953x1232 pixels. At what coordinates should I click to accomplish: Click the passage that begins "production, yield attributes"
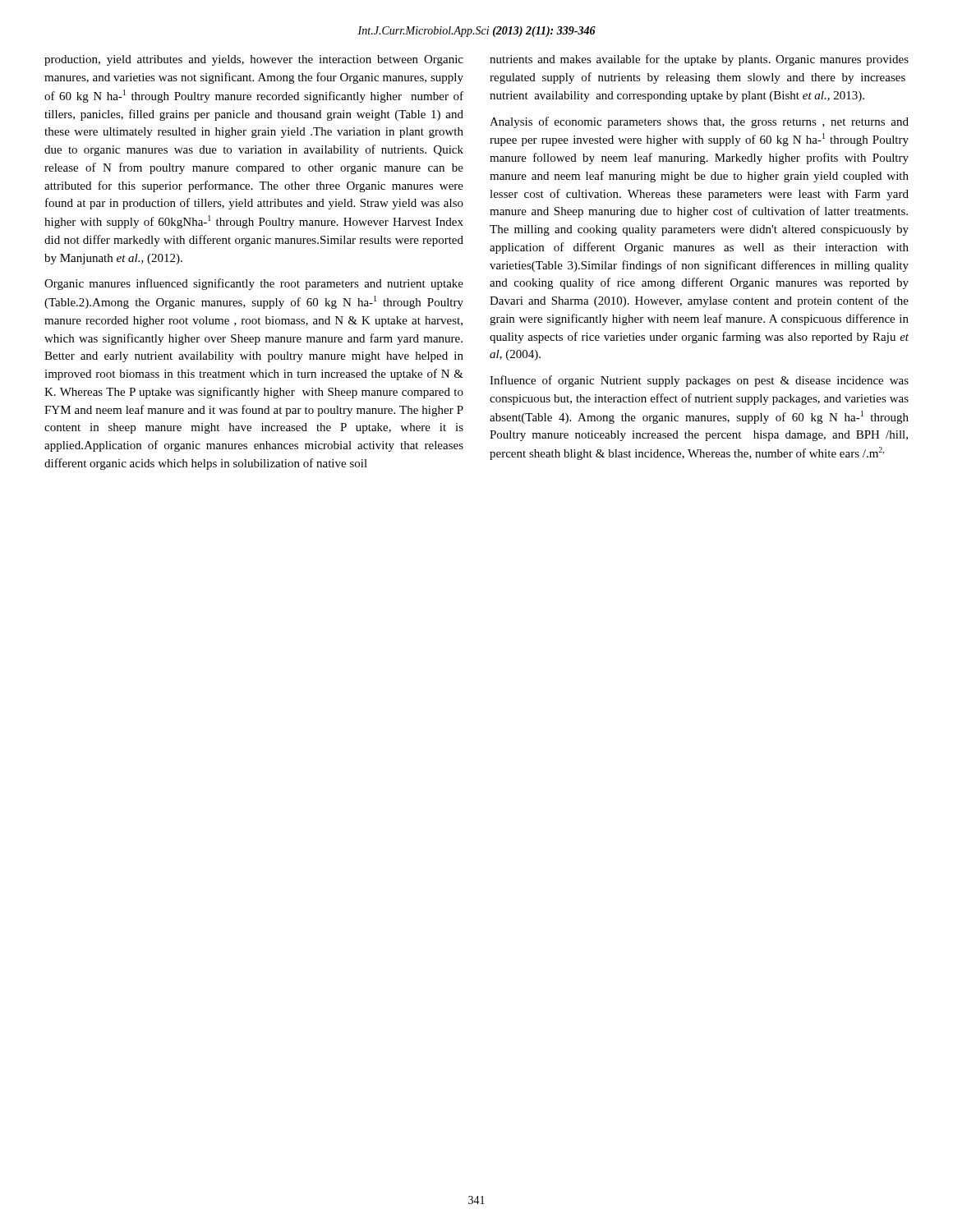coord(254,159)
